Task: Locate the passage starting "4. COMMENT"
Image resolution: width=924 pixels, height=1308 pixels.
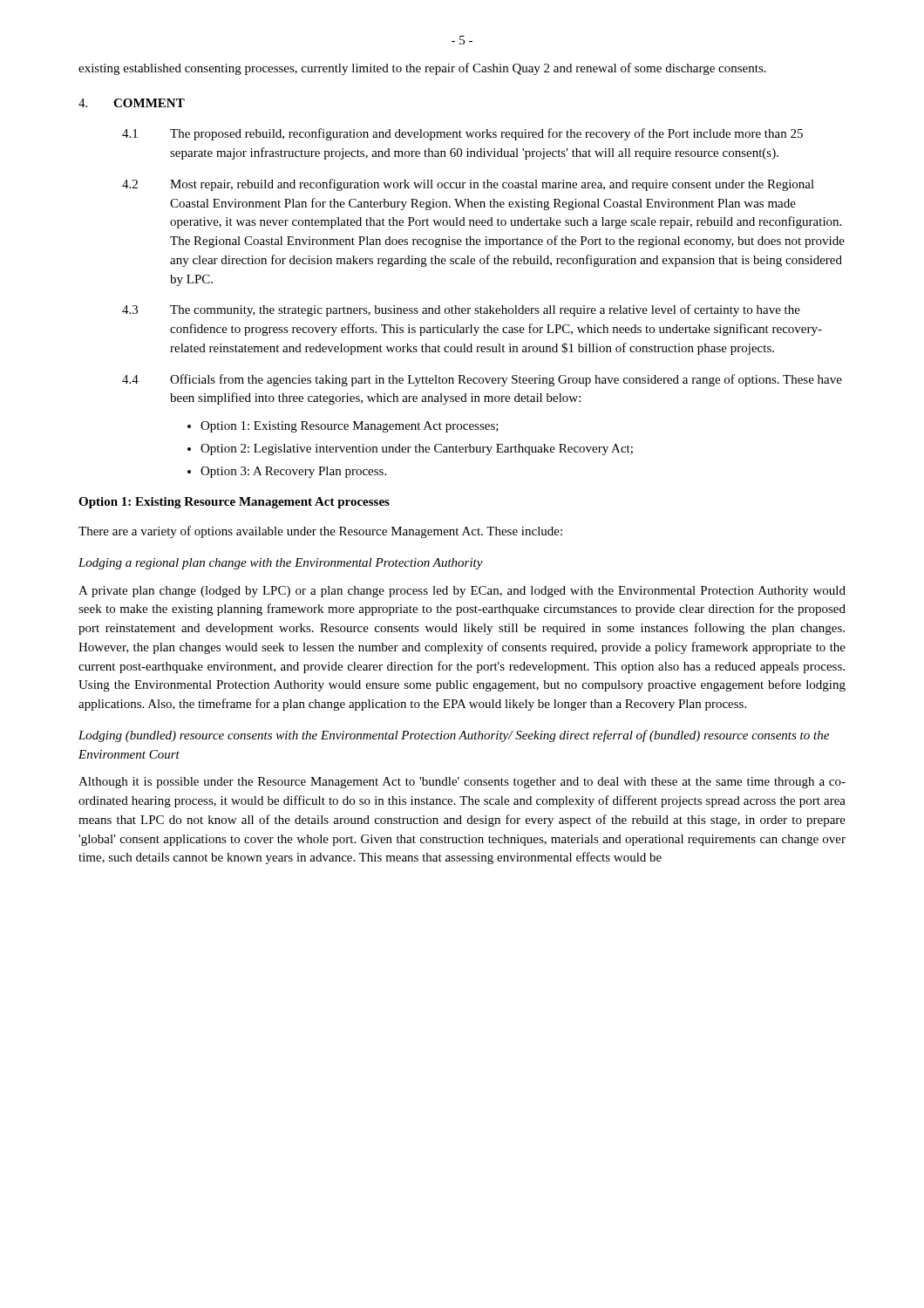Action: tap(132, 103)
